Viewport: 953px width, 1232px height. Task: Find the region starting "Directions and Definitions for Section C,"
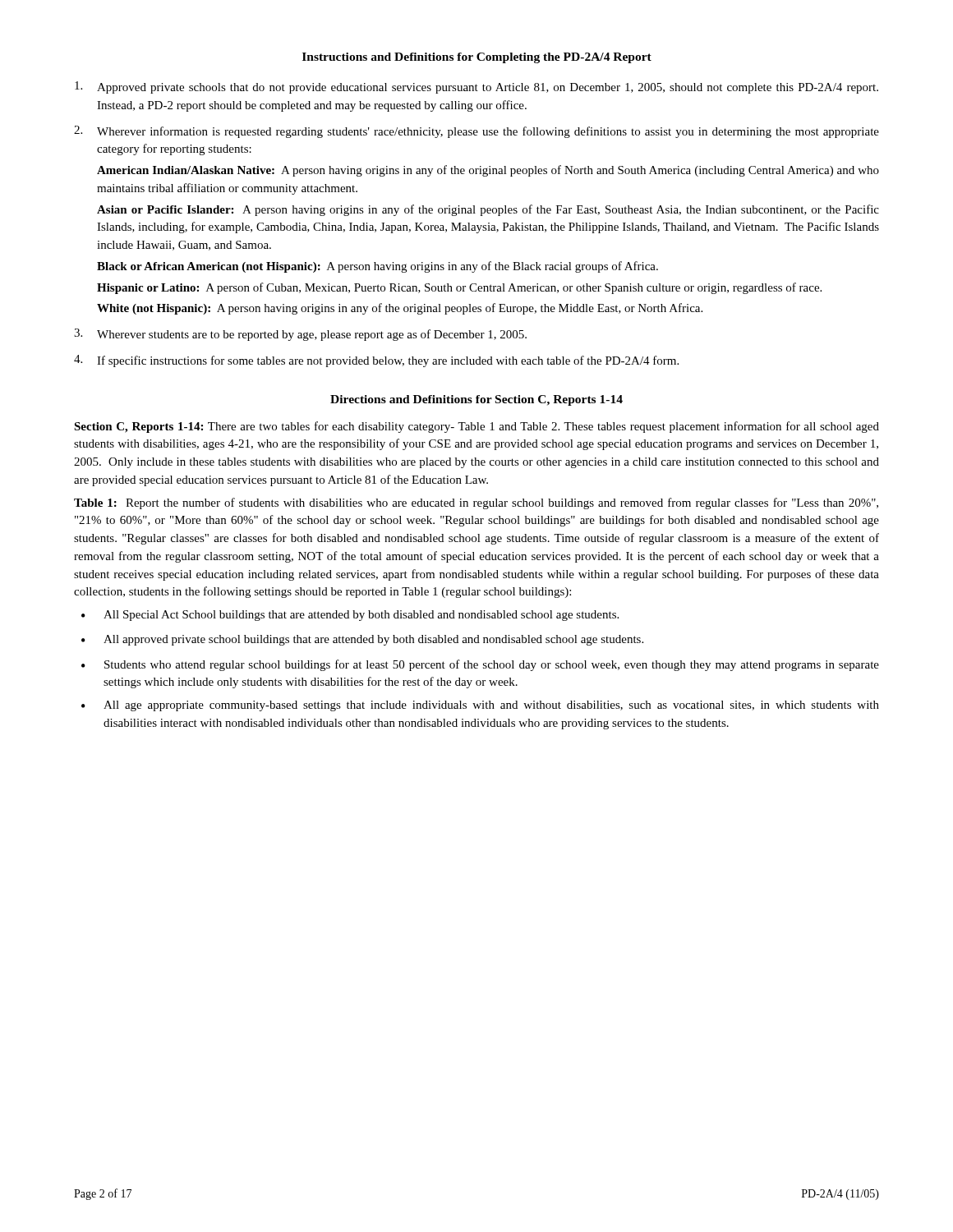tap(476, 398)
